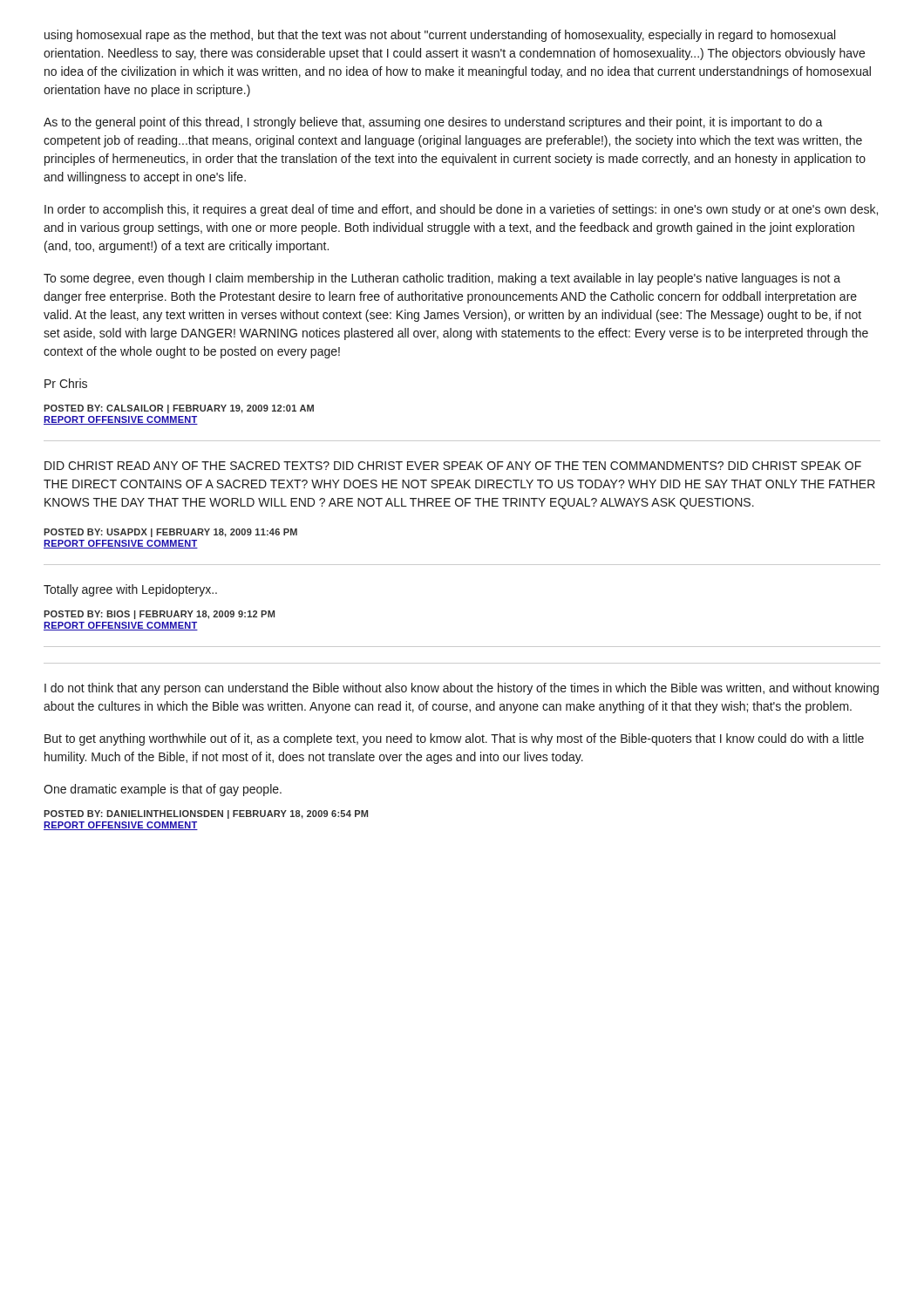Point to the block beginning "I do not think that any person can"

coord(461,697)
